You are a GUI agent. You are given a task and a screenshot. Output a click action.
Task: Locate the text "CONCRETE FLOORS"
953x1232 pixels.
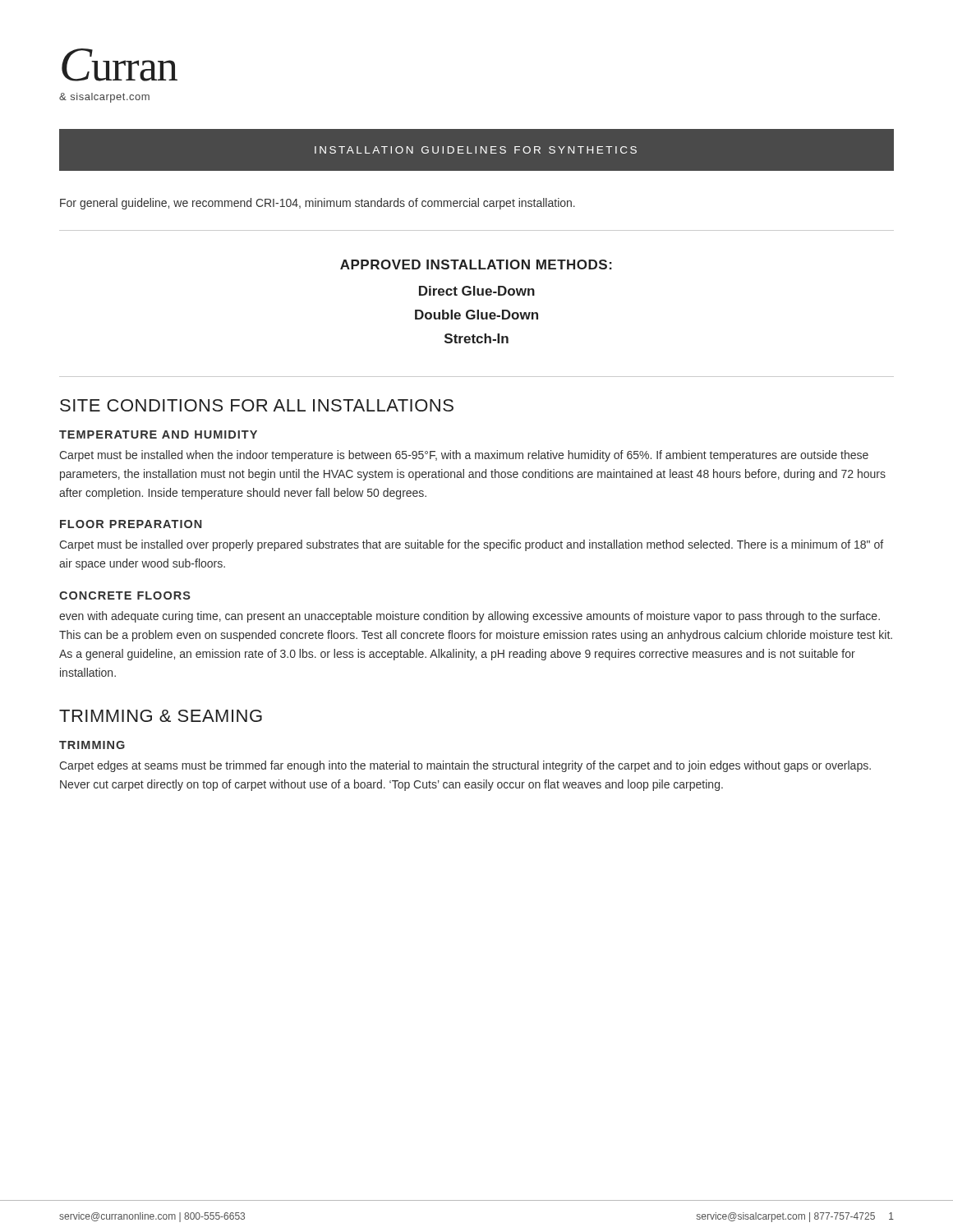click(x=125, y=595)
